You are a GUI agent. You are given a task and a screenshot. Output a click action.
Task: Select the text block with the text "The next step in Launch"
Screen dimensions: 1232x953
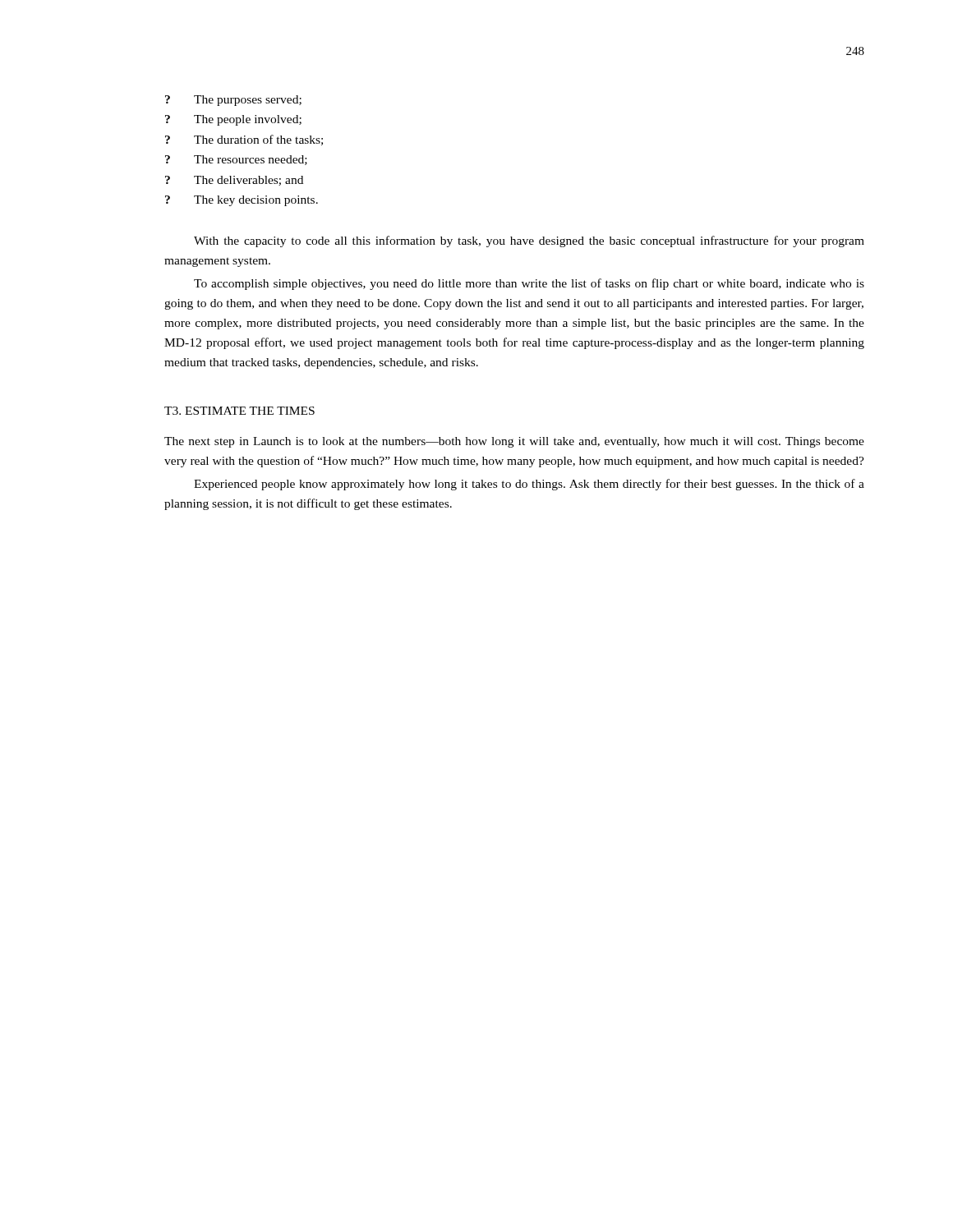pos(514,450)
